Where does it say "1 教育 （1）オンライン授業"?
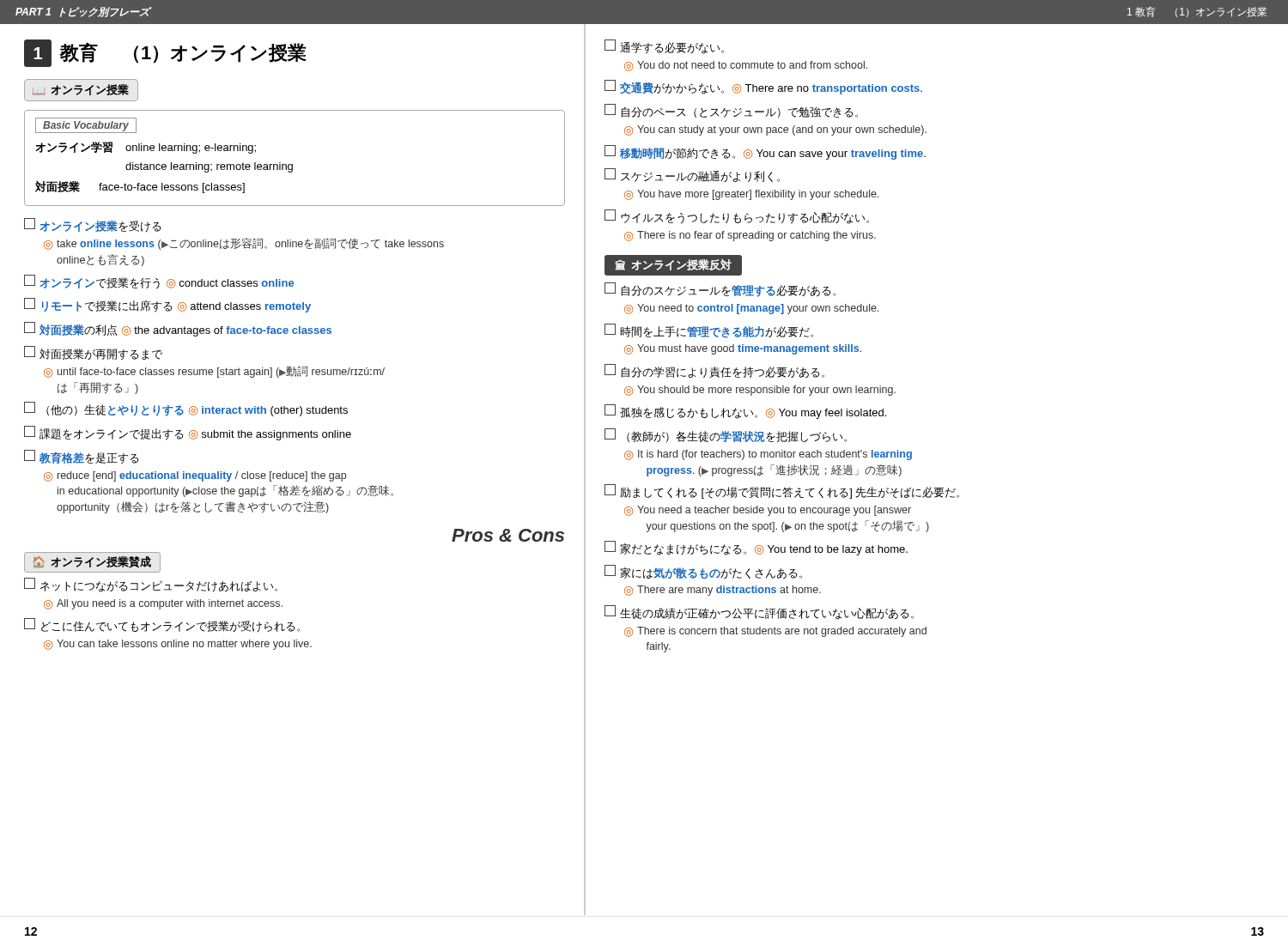Screen dimensions: 946x1288 coord(165,53)
